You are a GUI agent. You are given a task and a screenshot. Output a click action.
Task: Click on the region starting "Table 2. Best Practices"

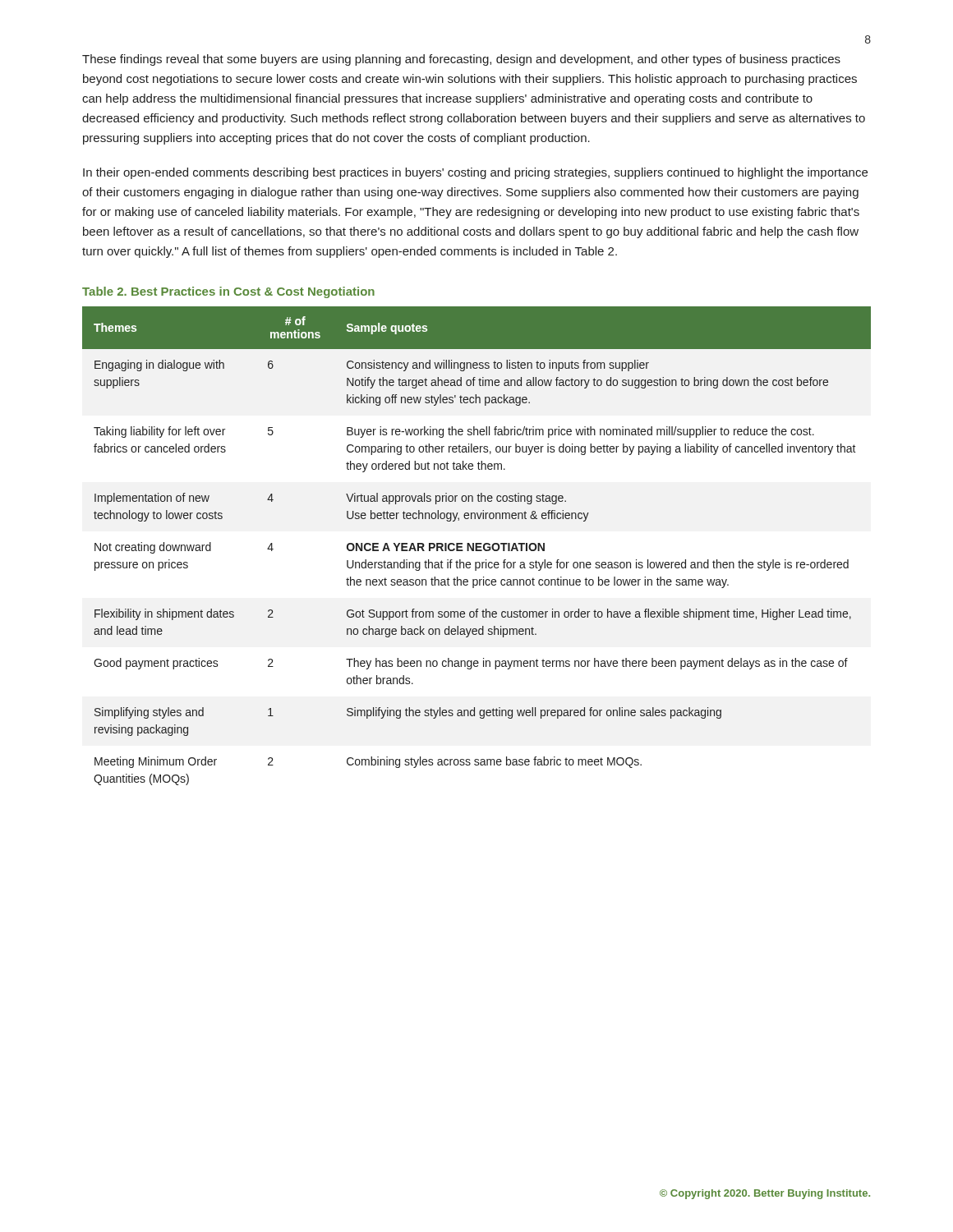tap(229, 291)
